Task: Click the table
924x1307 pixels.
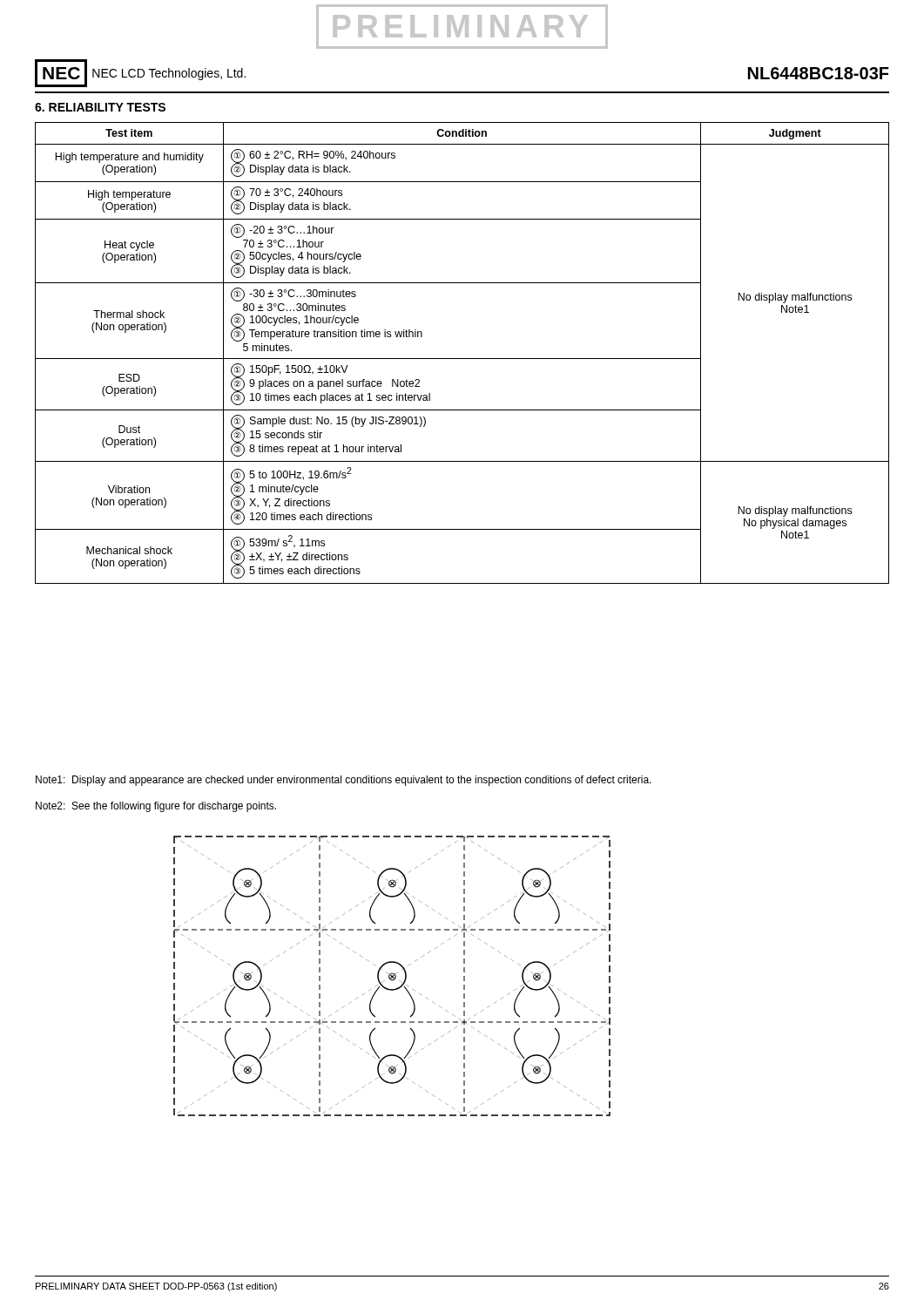Action: pos(462,353)
